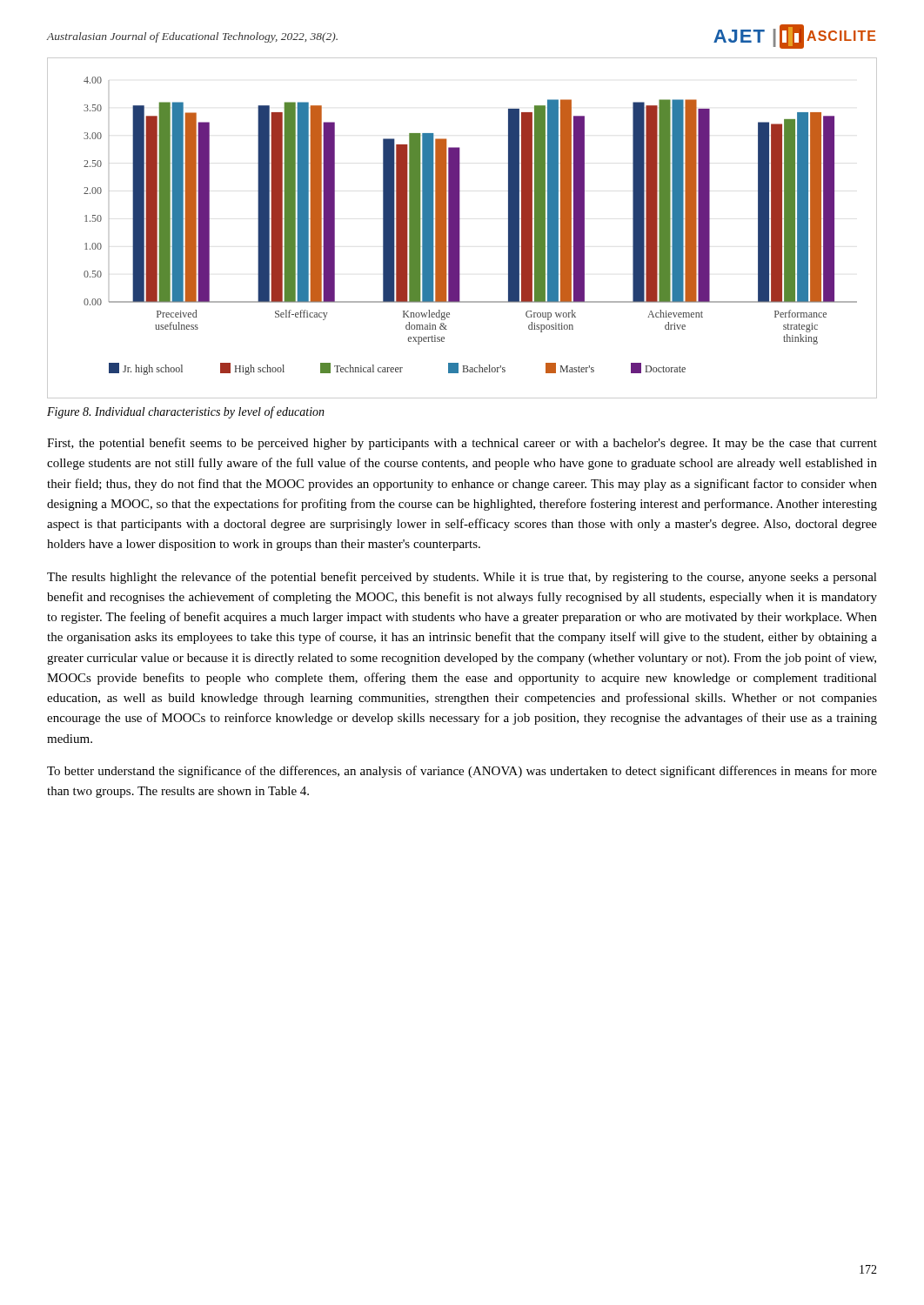
Task: Navigate to the text starting "First, the potential benefit seems to"
Action: coord(462,493)
